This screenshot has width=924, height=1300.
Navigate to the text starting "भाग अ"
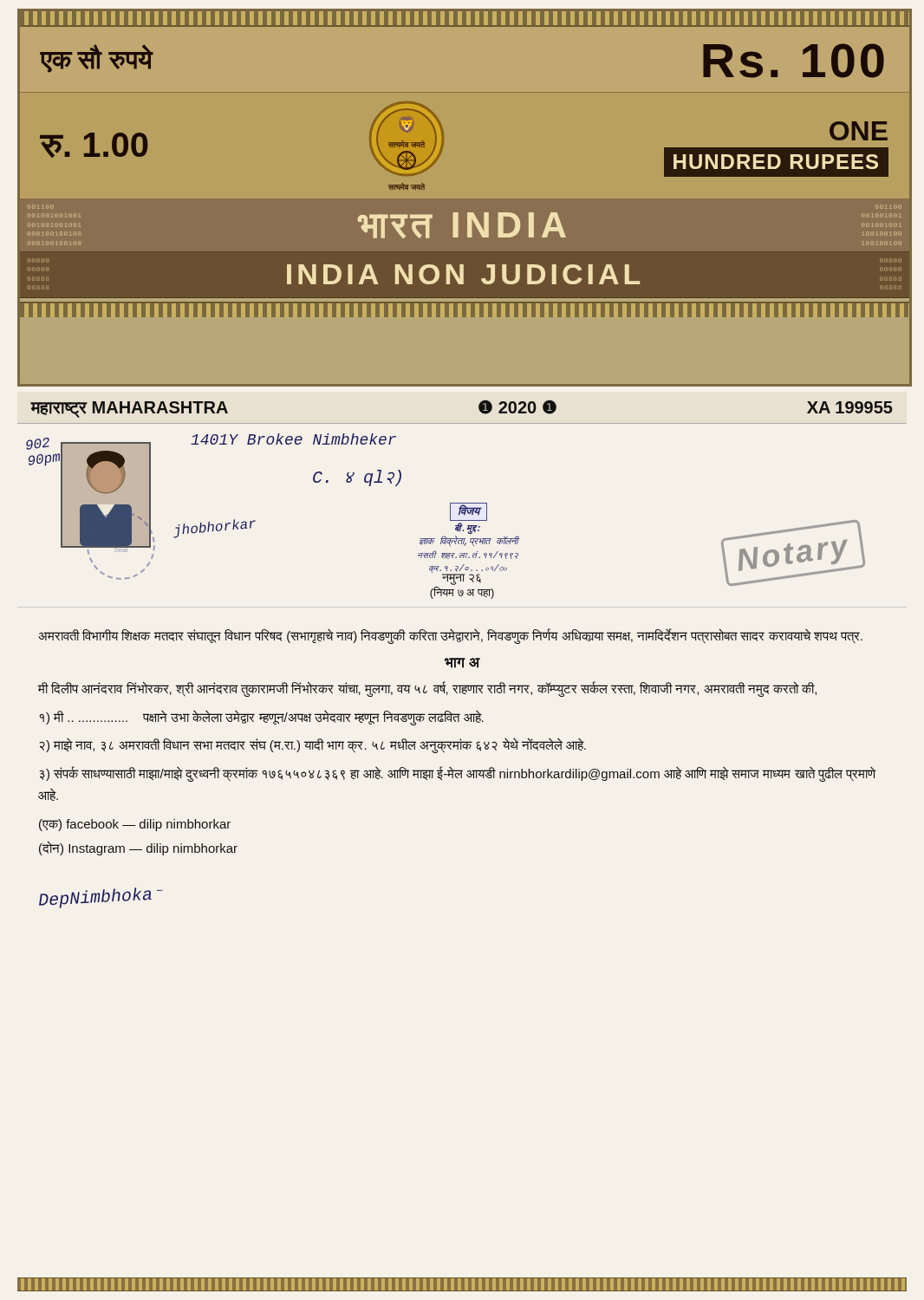pyautogui.click(x=462, y=662)
